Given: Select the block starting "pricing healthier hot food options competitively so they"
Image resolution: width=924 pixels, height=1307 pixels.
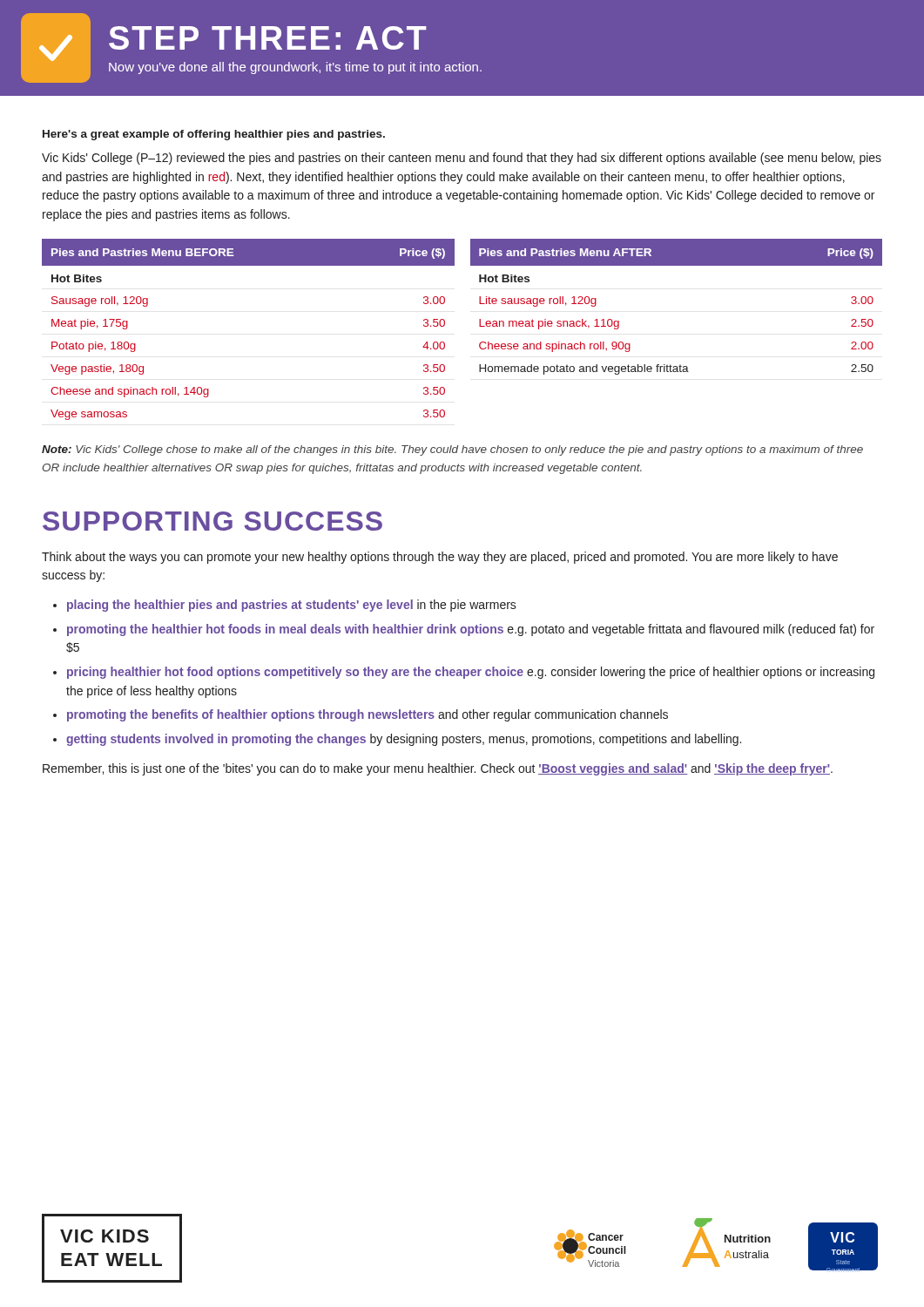Looking at the screenshot, I should [471, 681].
